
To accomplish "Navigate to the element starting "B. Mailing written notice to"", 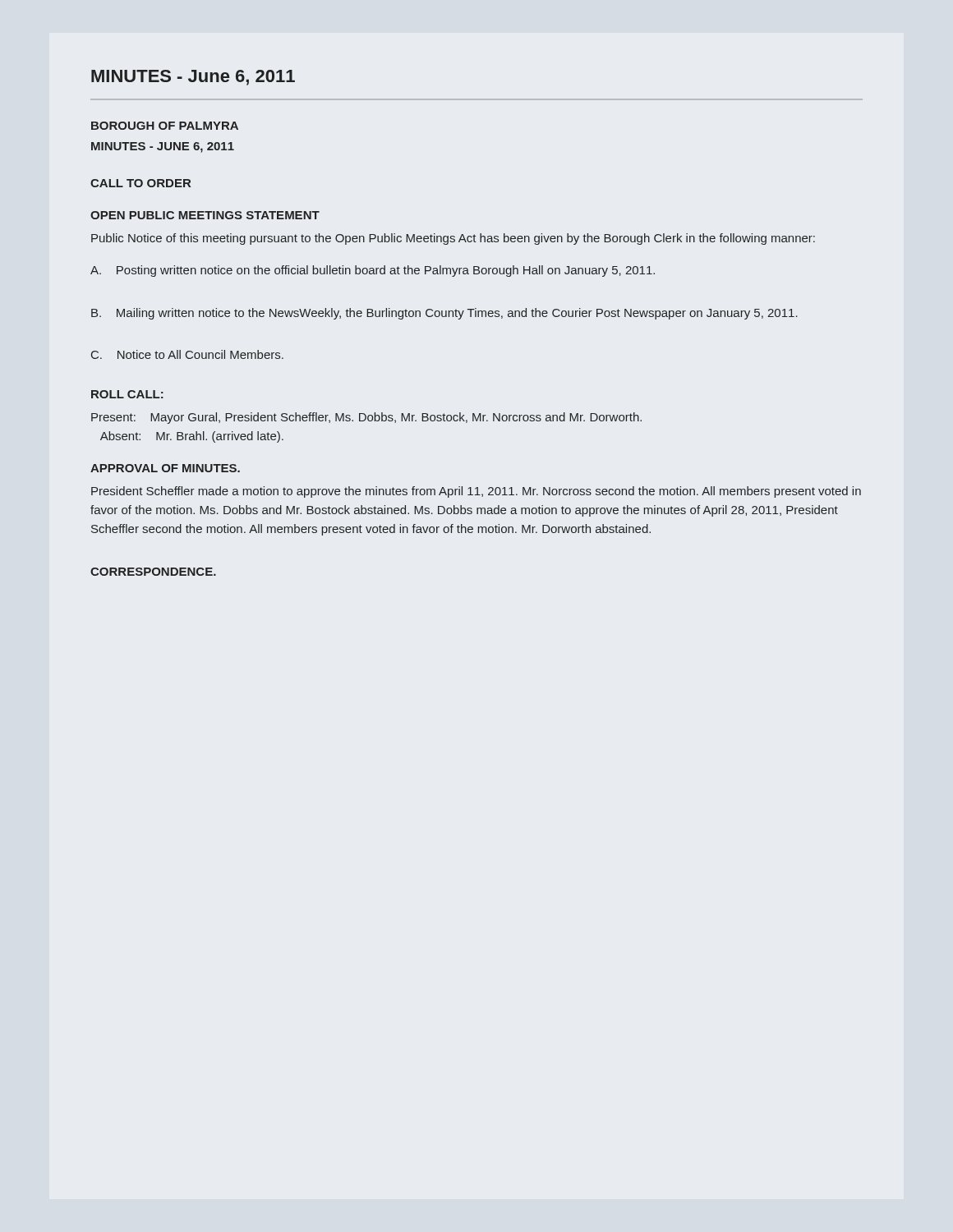I will [x=444, y=312].
